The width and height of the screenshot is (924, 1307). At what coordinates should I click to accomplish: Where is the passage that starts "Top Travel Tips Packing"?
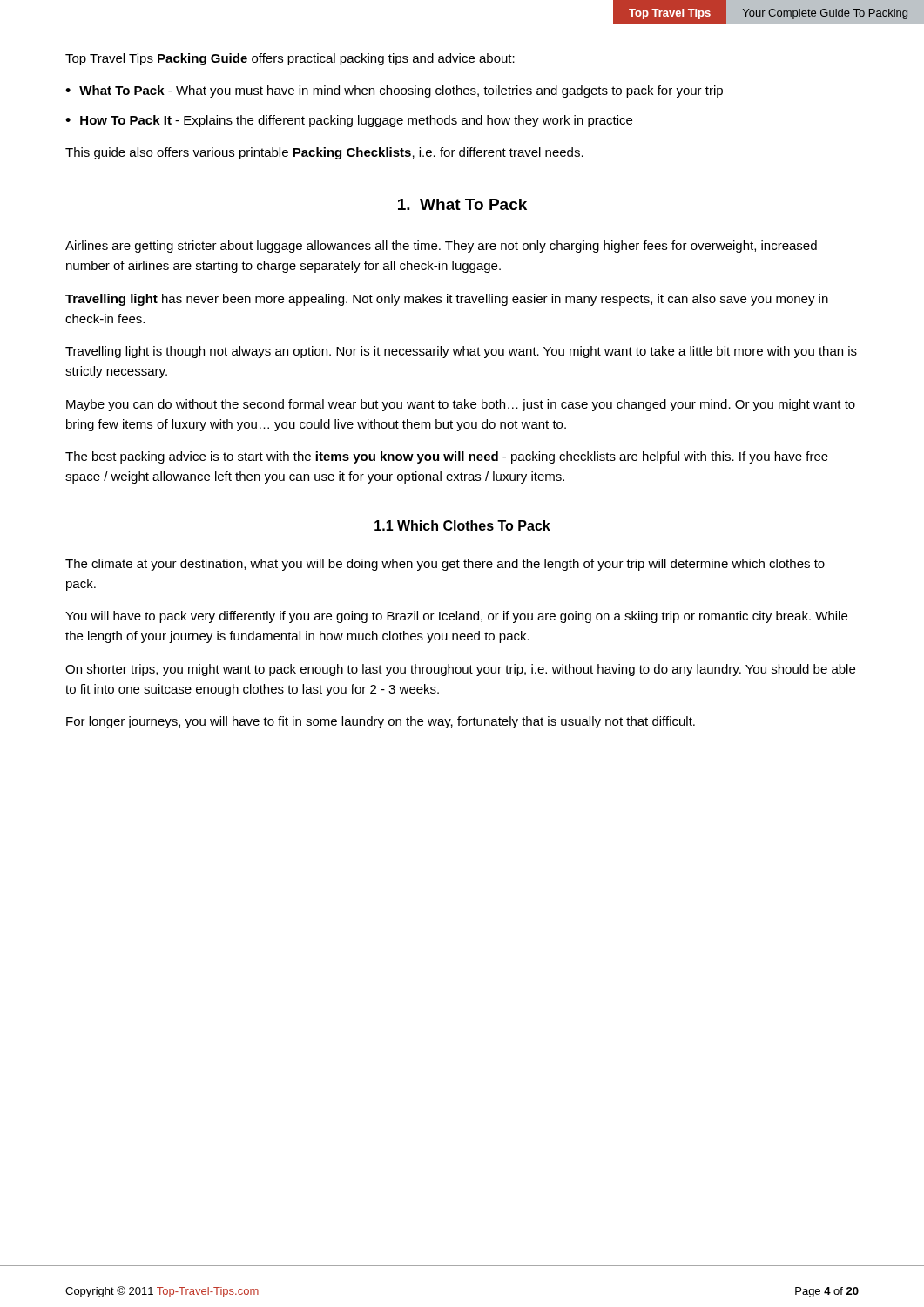click(x=290, y=58)
